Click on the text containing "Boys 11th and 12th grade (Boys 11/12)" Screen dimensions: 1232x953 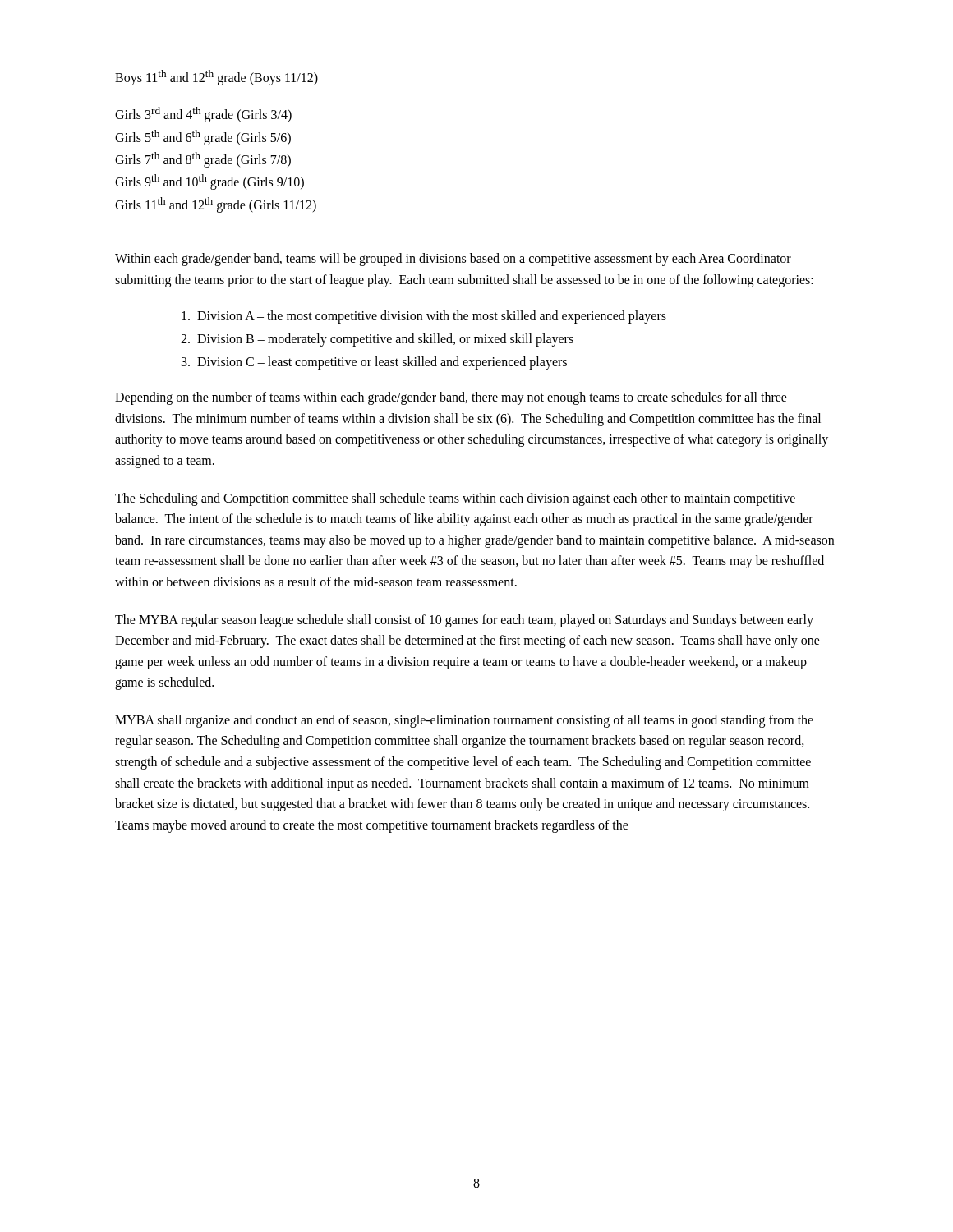pos(217,76)
